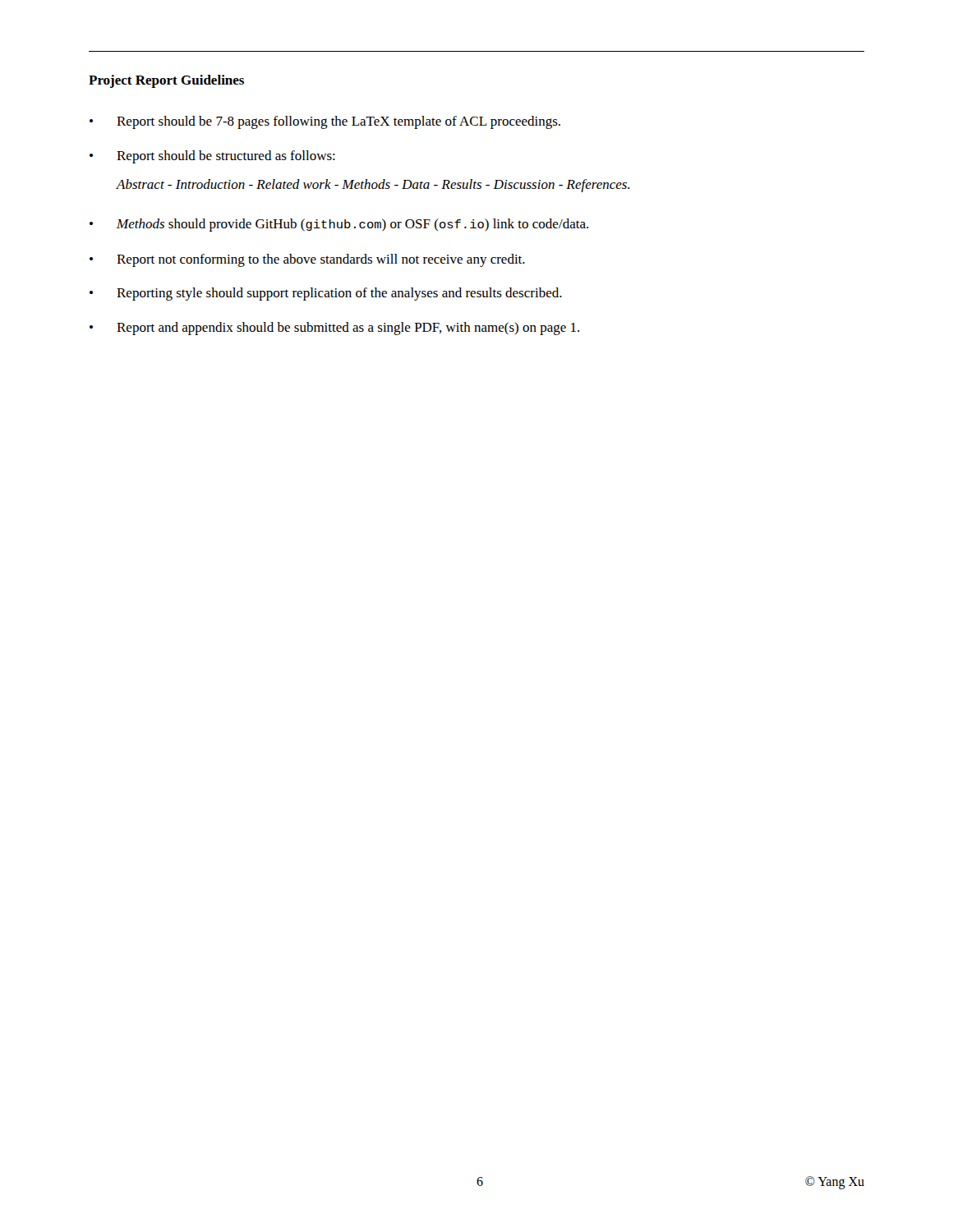Find the region starting "• Report should be structured as"
This screenshot has width=953, height=1232.
click(476, 170)
